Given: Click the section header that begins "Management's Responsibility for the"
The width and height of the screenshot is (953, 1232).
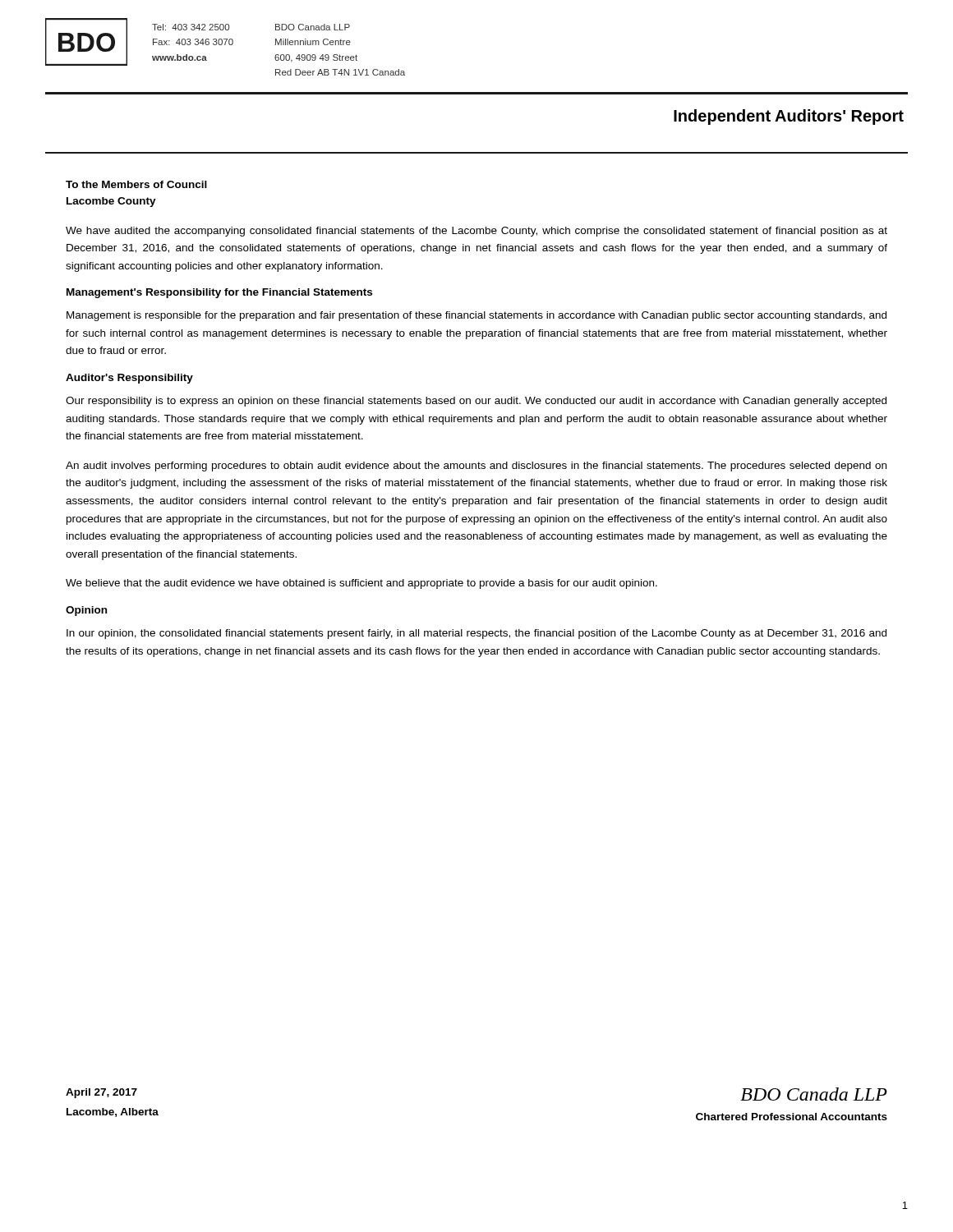Looking at the screenshot, I should coord(219,293).
